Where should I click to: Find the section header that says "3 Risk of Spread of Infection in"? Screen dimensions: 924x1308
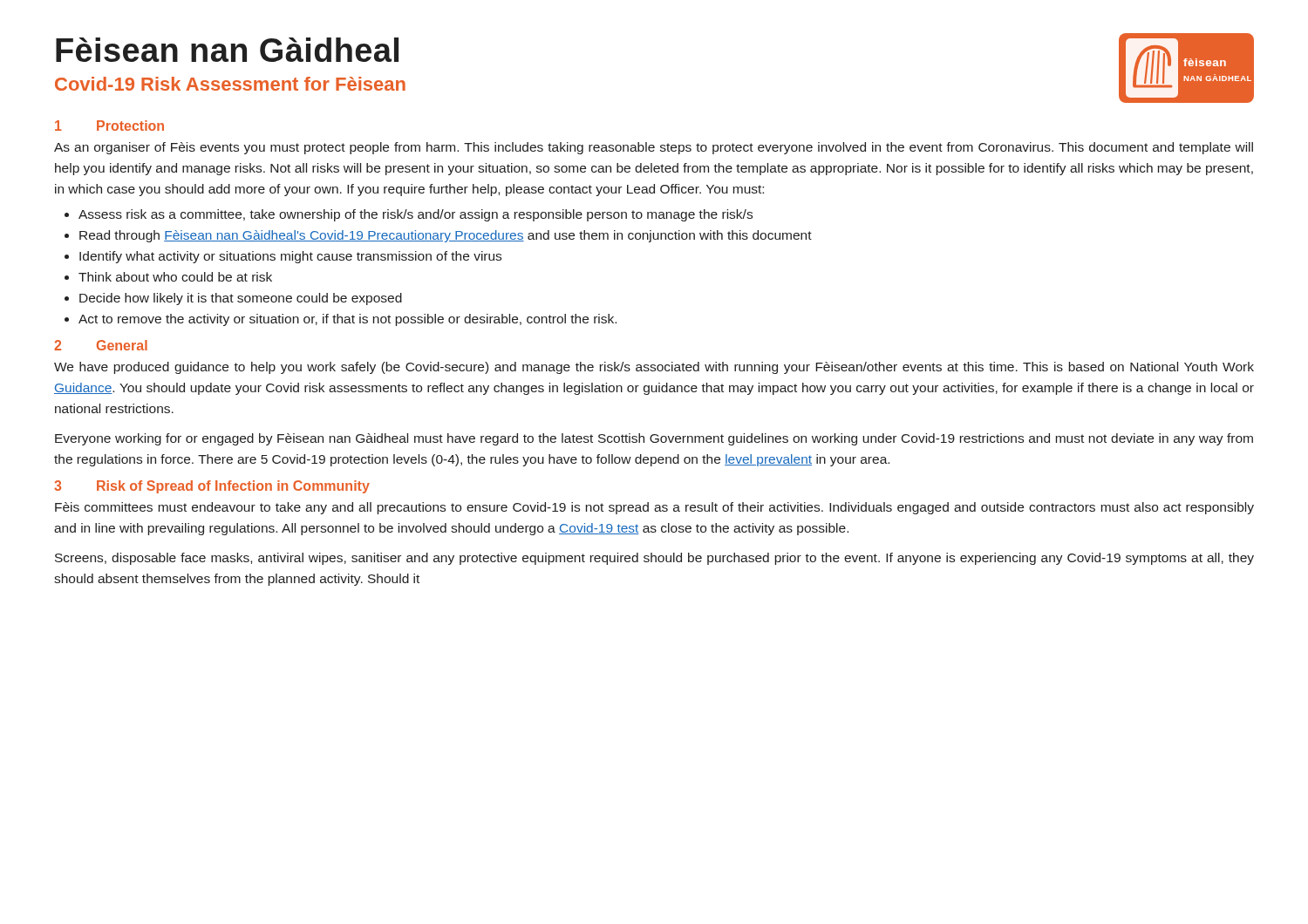coord(212,487)
